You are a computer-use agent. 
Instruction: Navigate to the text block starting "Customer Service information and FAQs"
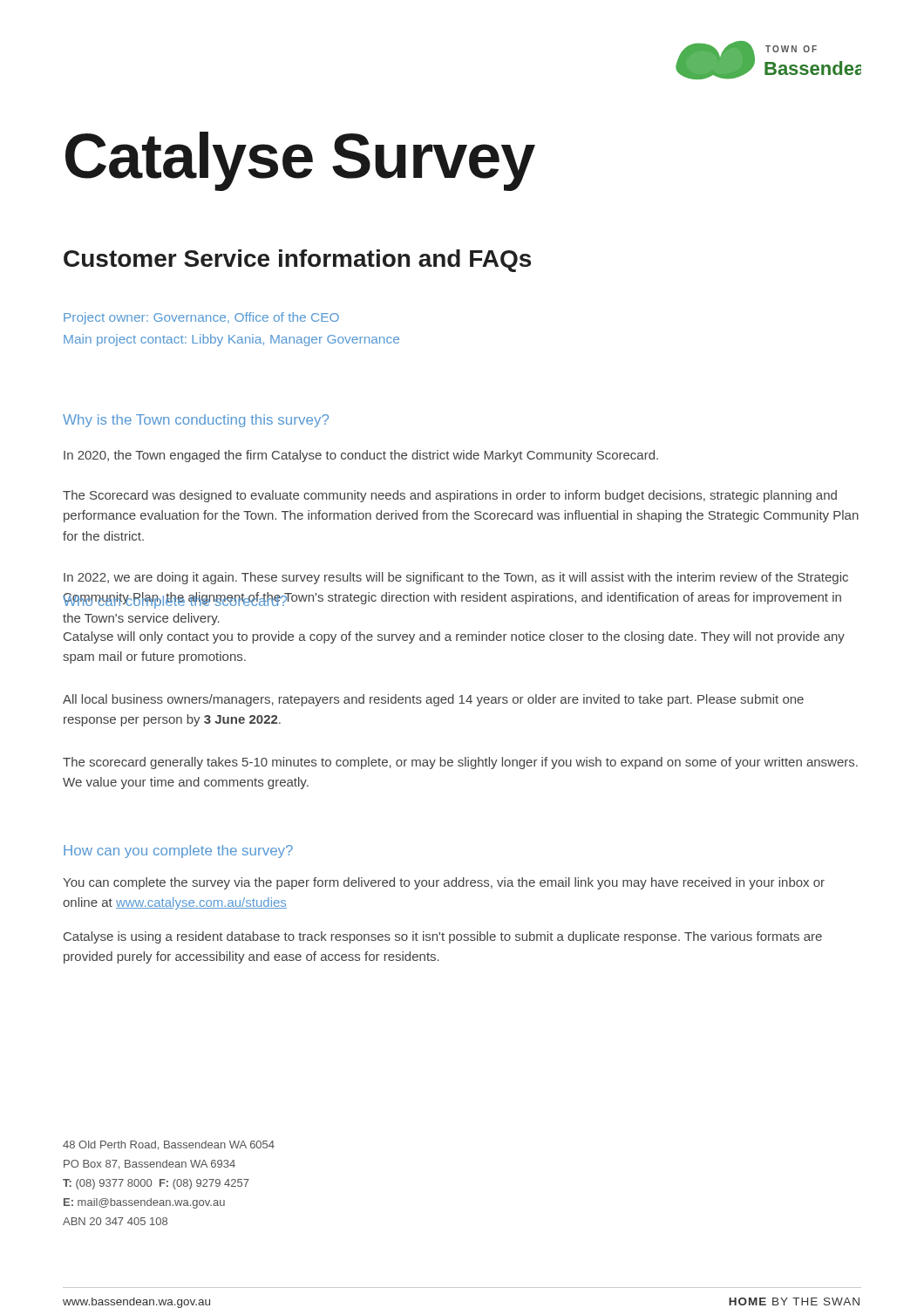coord(297,259)
